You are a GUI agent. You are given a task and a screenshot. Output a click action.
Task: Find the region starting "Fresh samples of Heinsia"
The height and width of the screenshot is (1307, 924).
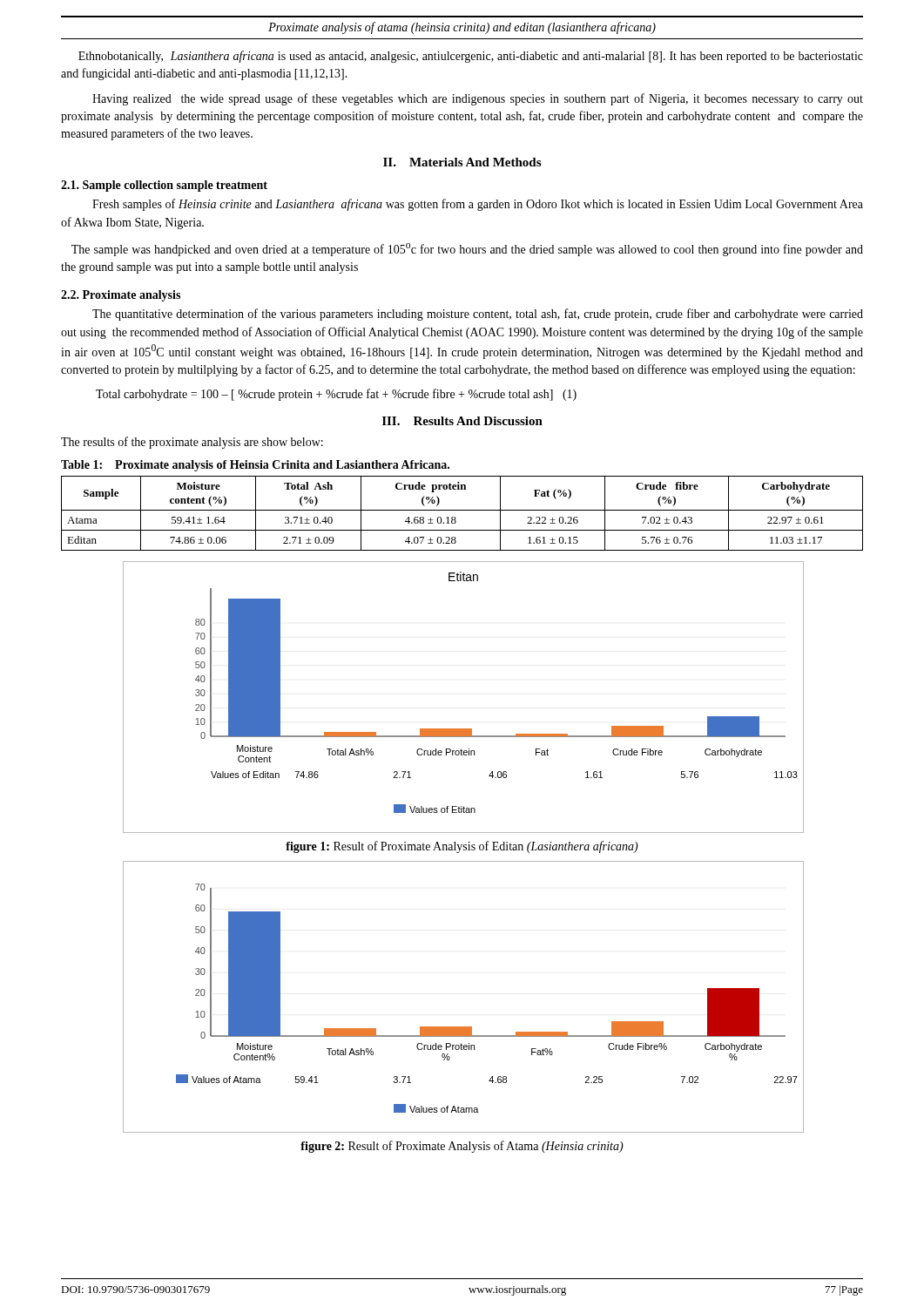pos(462,214)
